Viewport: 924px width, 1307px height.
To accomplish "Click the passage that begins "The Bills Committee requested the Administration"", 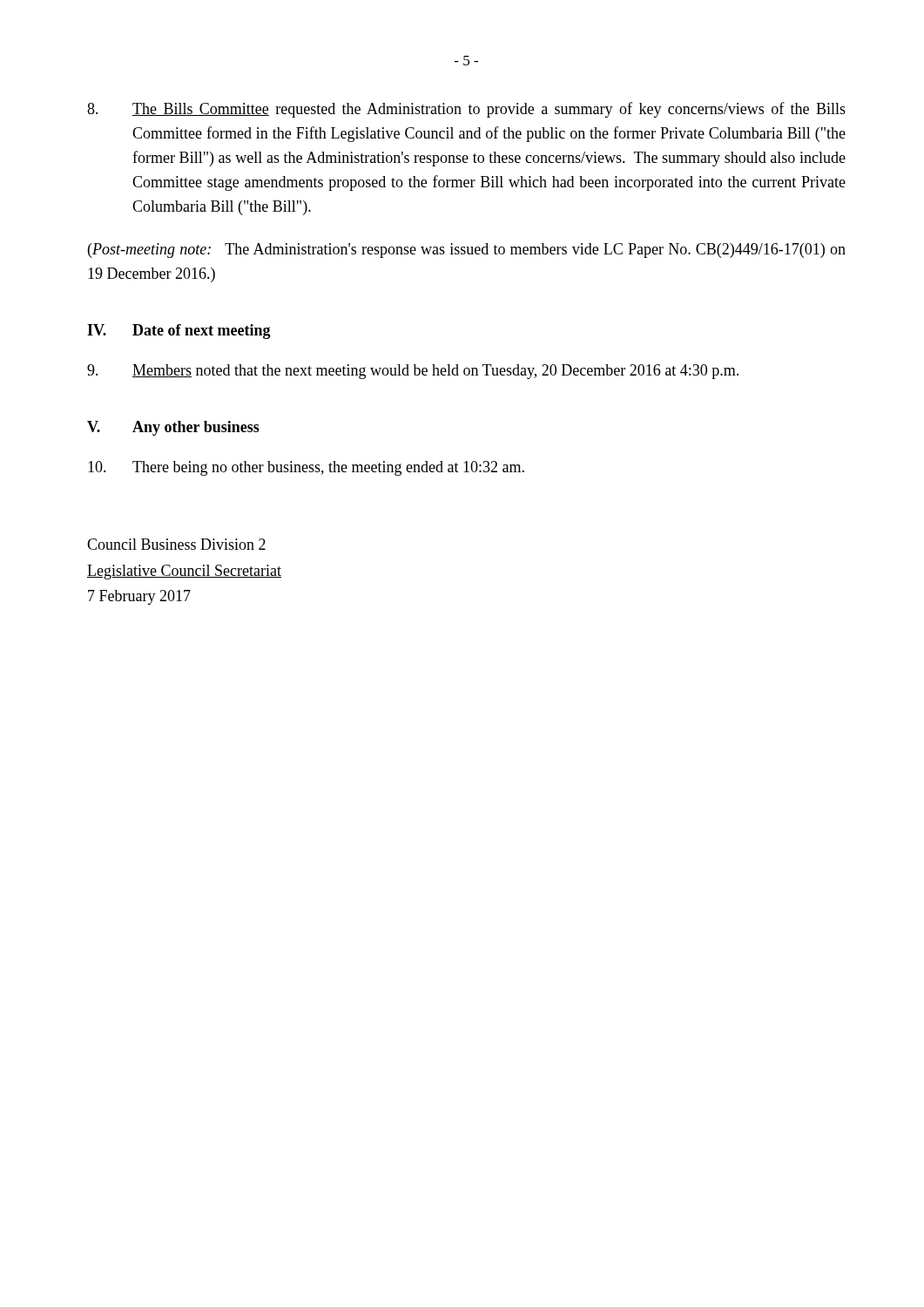I will pos(466,158).
